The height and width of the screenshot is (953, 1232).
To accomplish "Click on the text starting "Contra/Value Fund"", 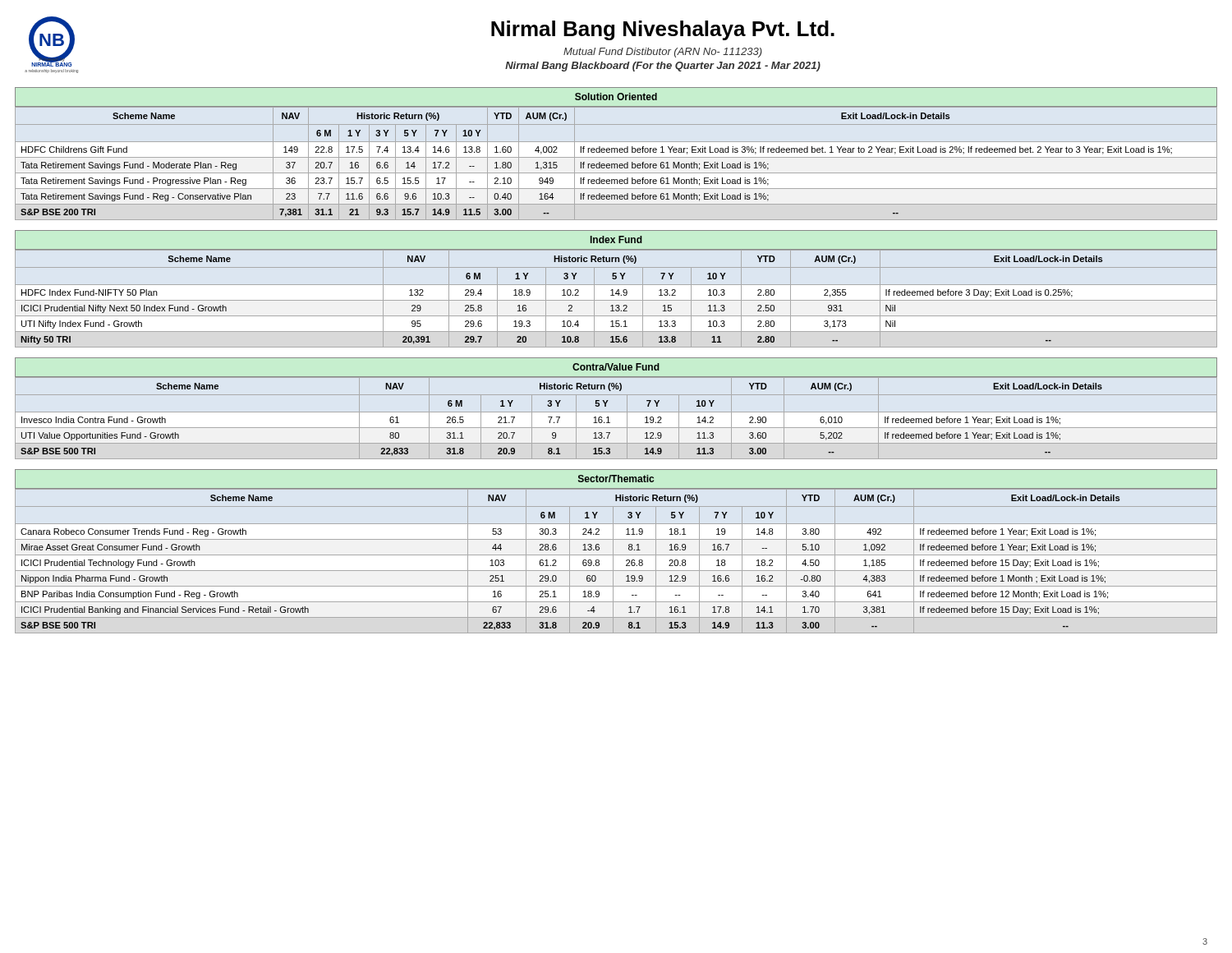I will (x=616, y=367).
